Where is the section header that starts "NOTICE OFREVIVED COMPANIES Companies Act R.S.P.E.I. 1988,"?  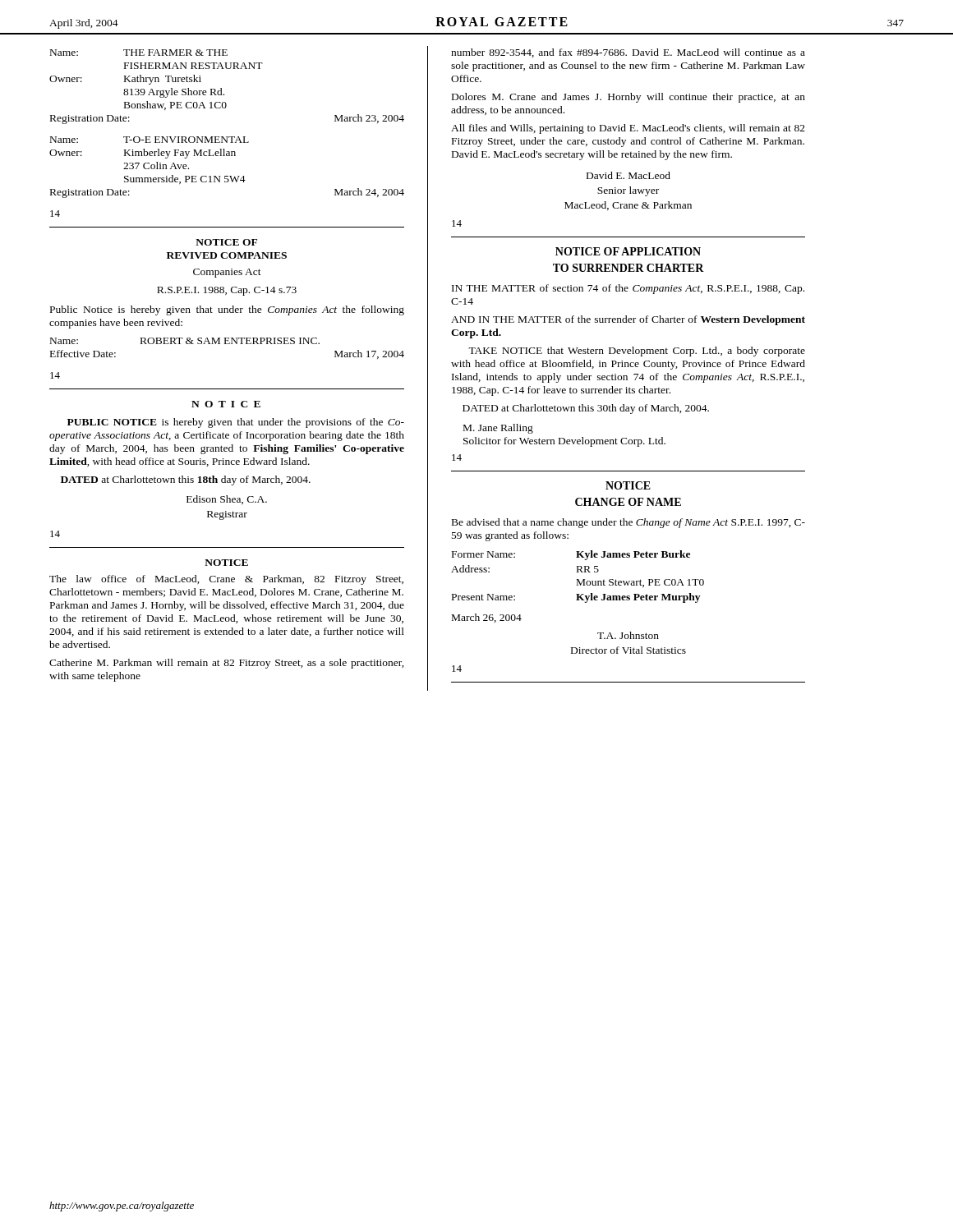[x=227, y=266]
